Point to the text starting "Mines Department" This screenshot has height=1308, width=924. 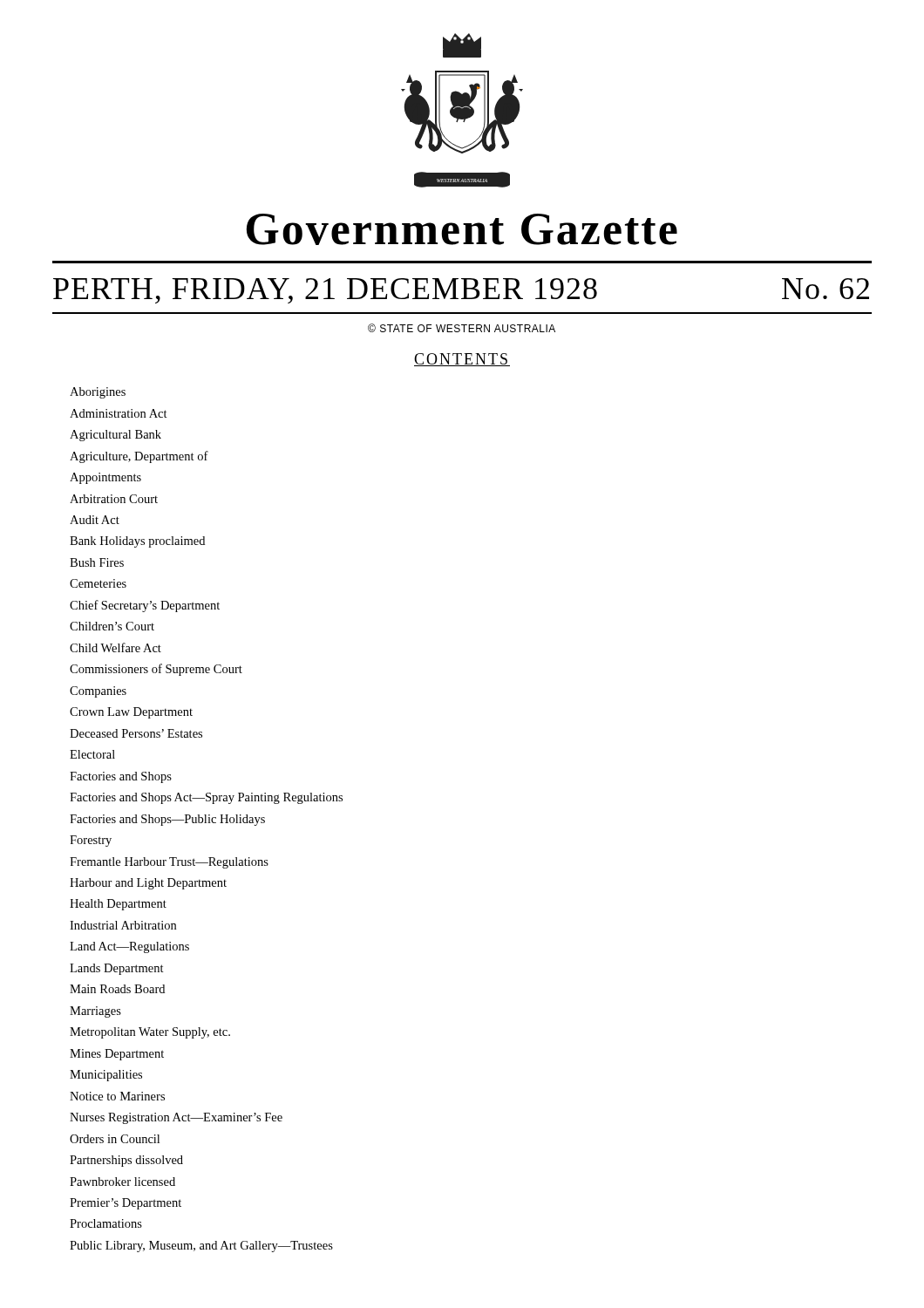click(117, 1053)
